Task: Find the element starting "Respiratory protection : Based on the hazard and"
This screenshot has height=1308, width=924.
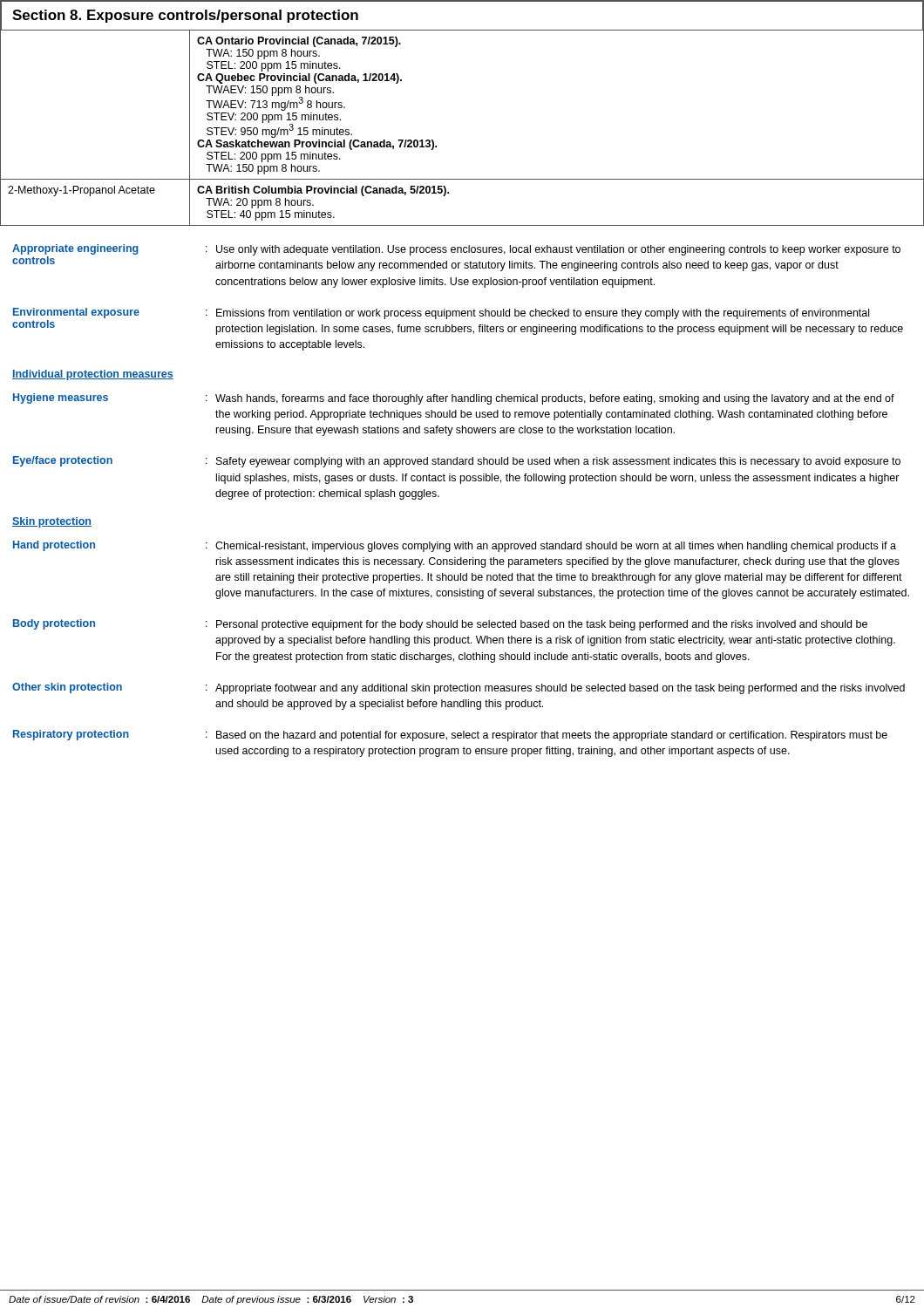Action: (x=462, y=743)
